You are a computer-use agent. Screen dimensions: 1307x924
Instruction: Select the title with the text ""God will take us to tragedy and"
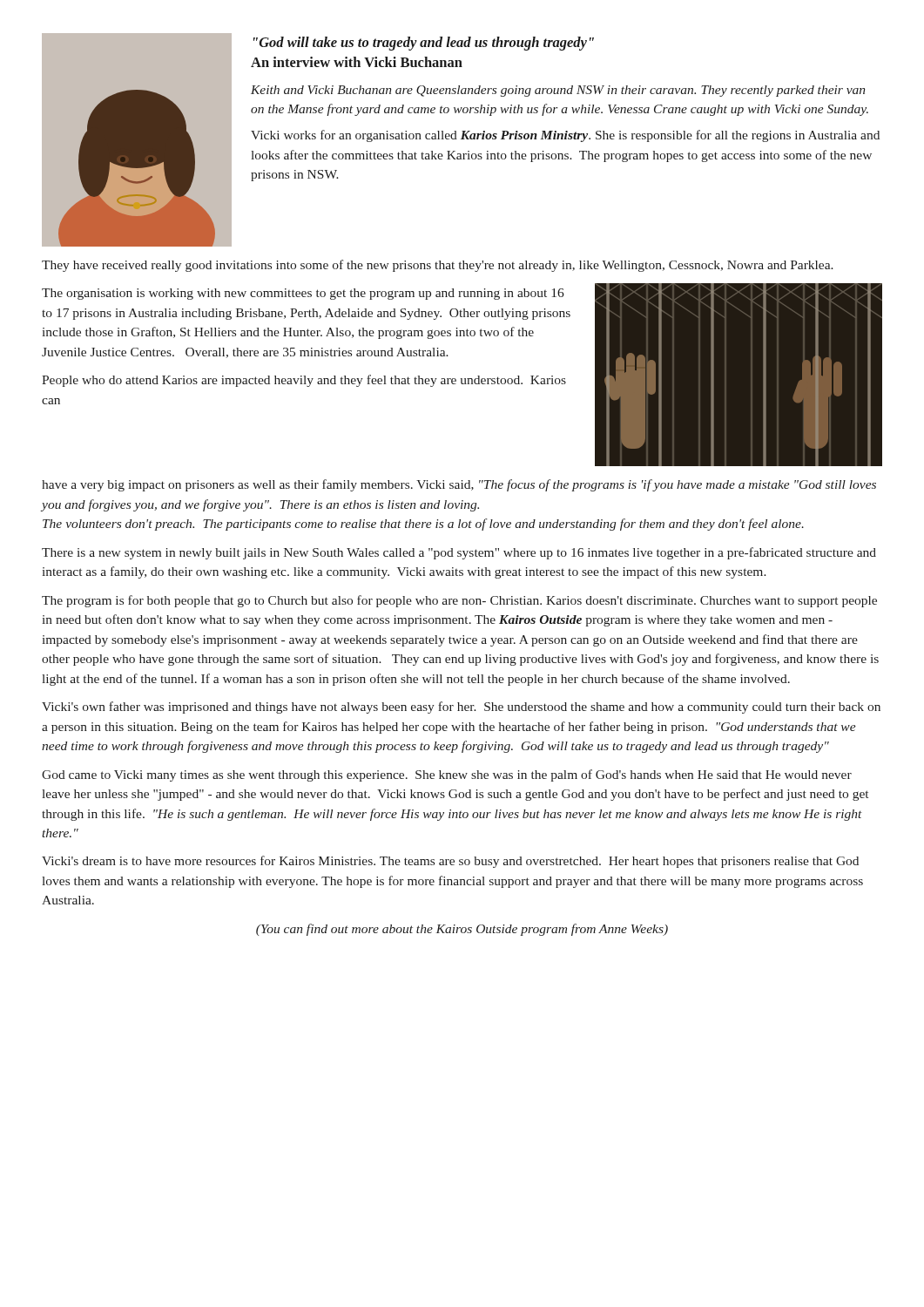click(567, 53)
